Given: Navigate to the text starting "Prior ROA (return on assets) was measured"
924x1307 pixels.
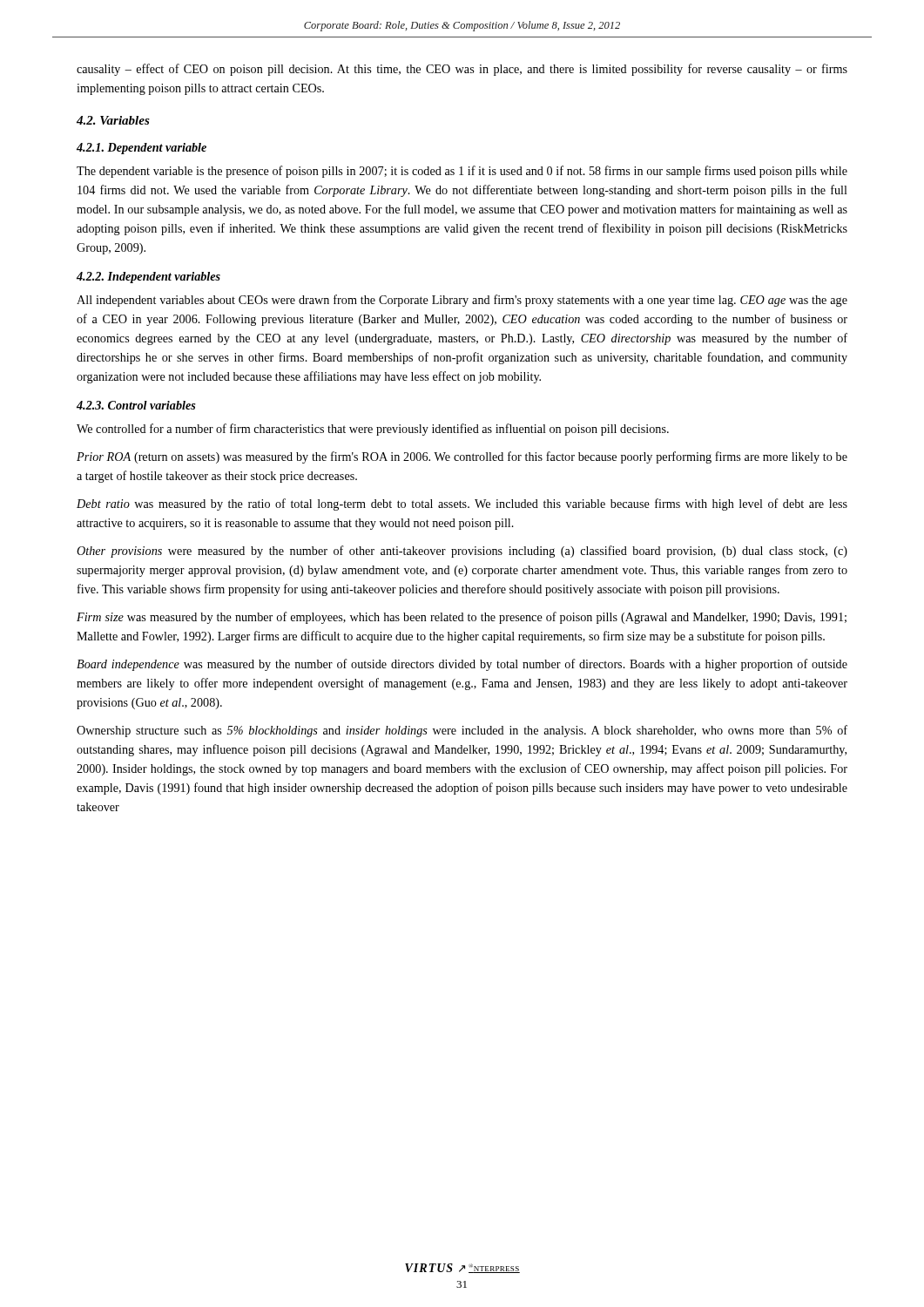Looking at the screenshot, I should coord(462,466).
